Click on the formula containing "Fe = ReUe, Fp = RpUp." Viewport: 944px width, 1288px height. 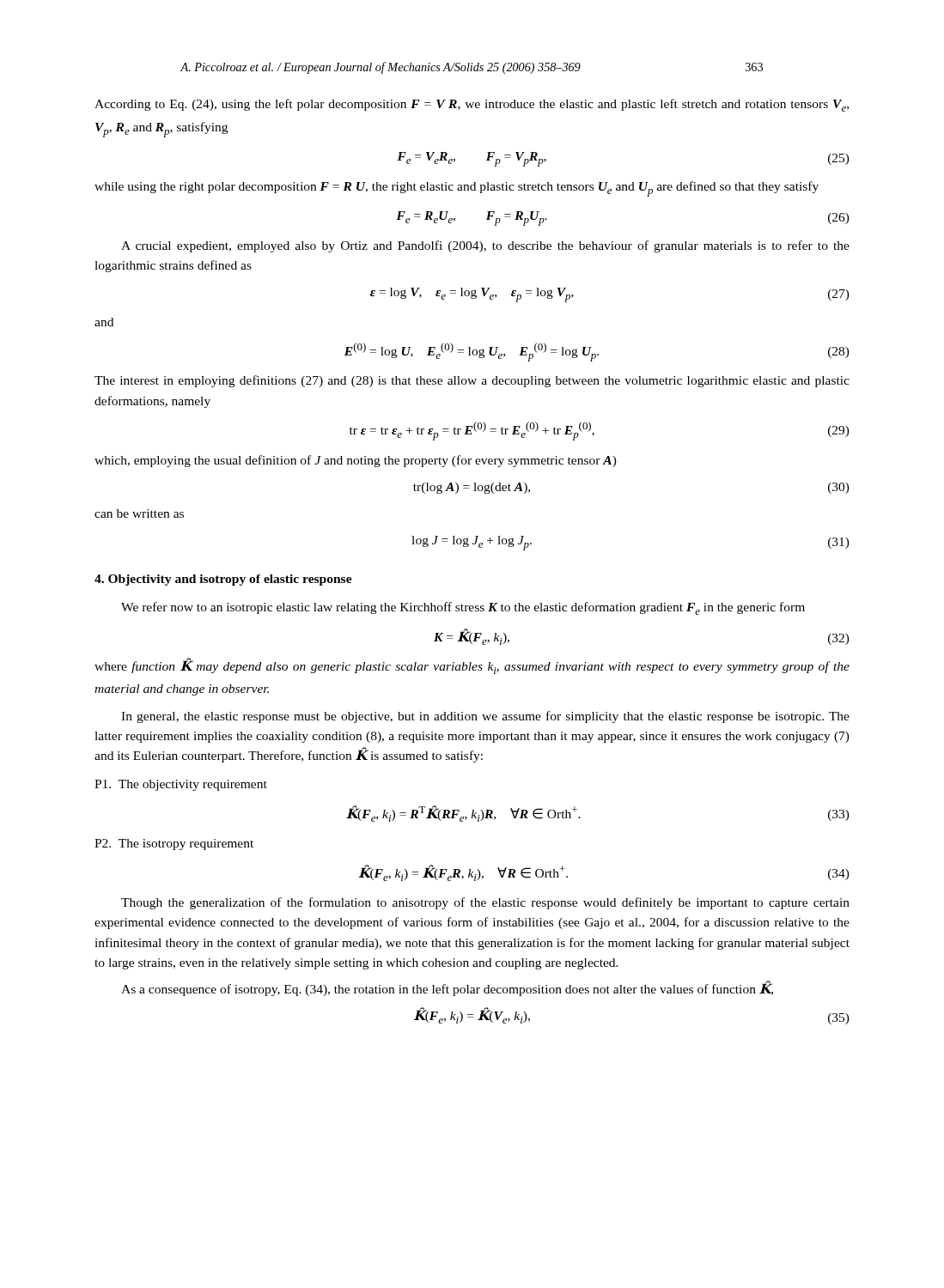click(x=498, y=217)
